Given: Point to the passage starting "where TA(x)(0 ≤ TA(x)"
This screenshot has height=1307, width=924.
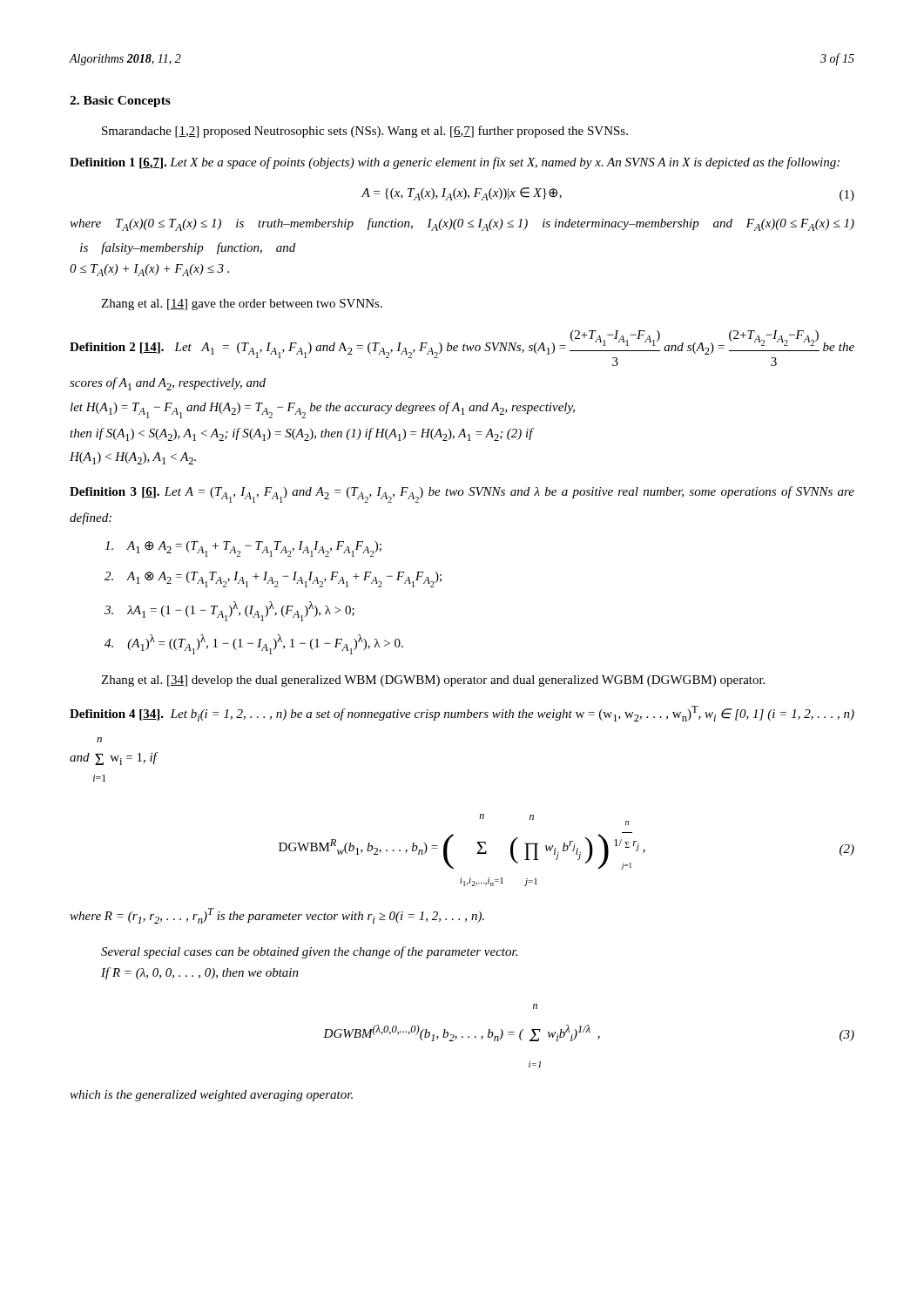Looking at the screenshot, I should coord(462,224).
